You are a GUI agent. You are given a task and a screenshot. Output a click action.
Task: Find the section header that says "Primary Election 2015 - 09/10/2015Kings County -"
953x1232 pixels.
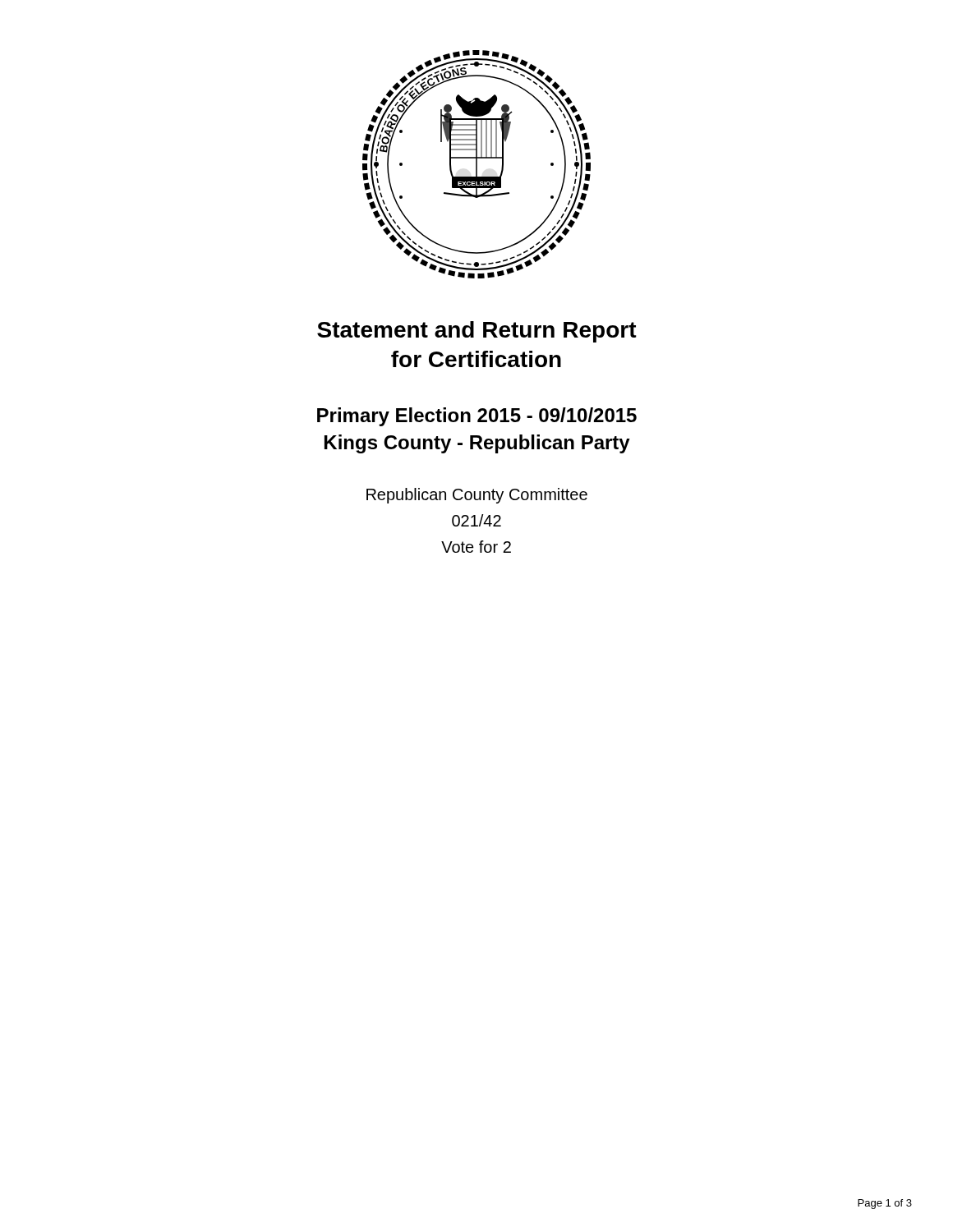[476, 429]
